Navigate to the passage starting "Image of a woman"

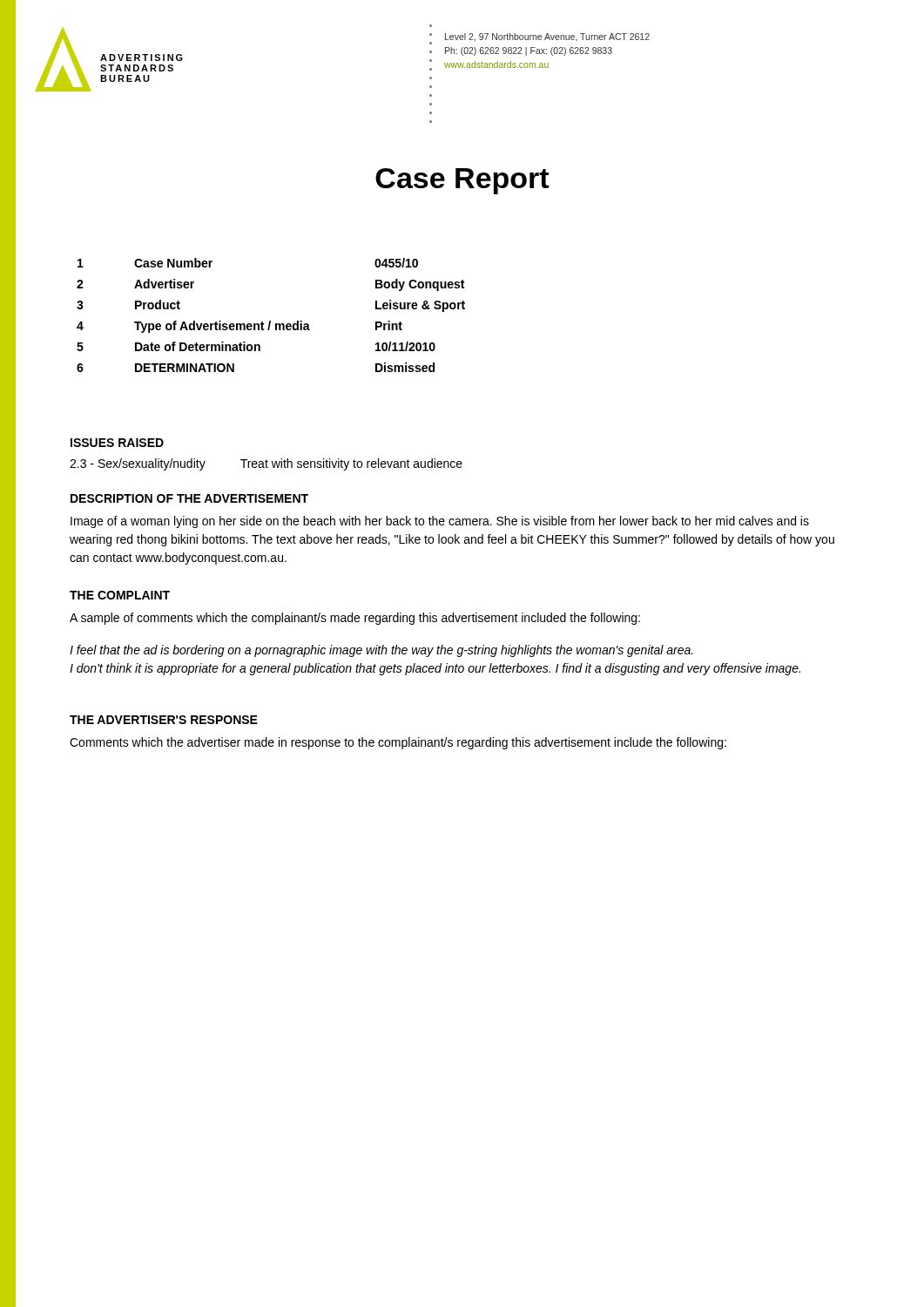[x=452, y=539]
